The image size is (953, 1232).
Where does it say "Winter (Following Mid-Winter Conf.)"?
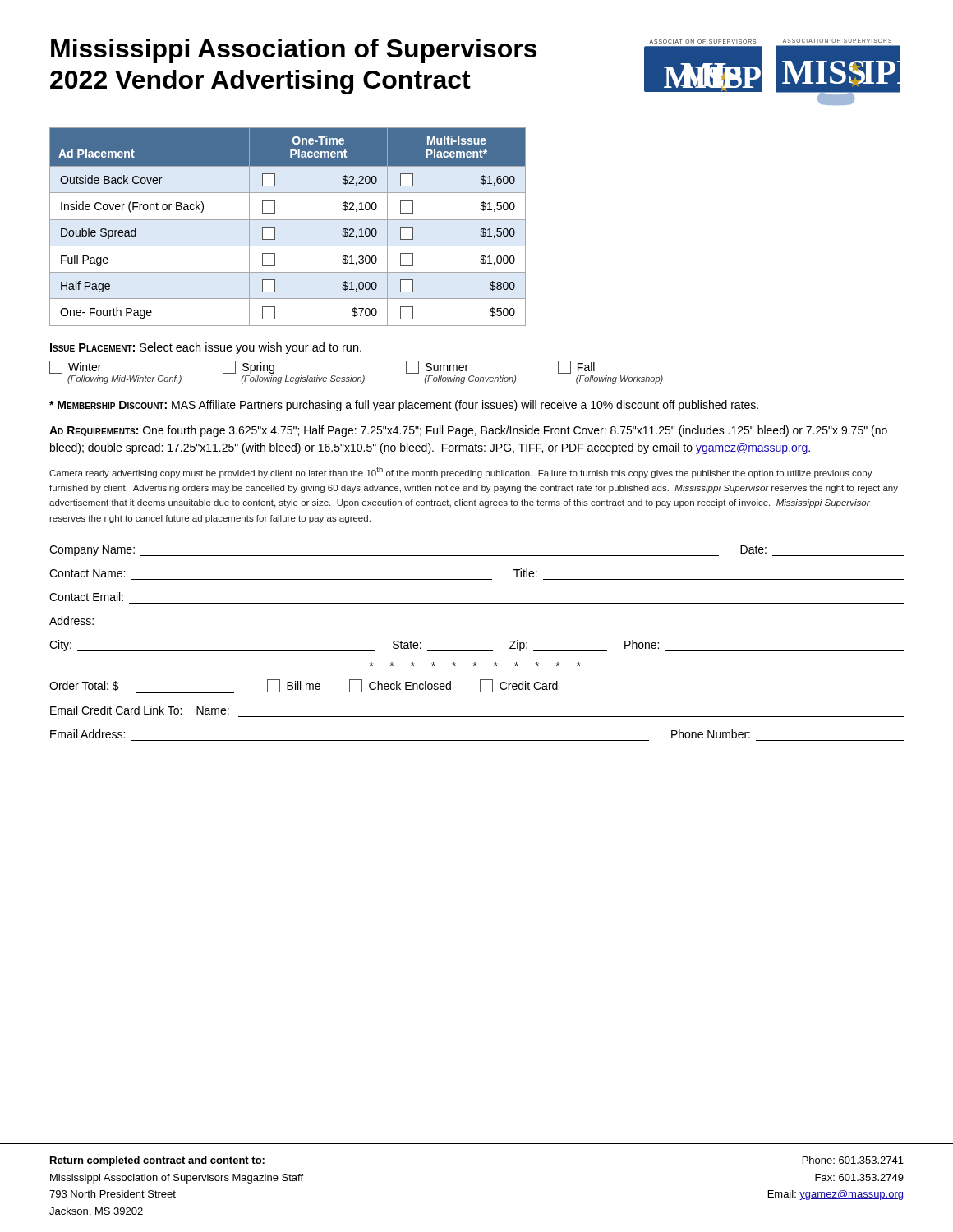click(x=116, y=372)
